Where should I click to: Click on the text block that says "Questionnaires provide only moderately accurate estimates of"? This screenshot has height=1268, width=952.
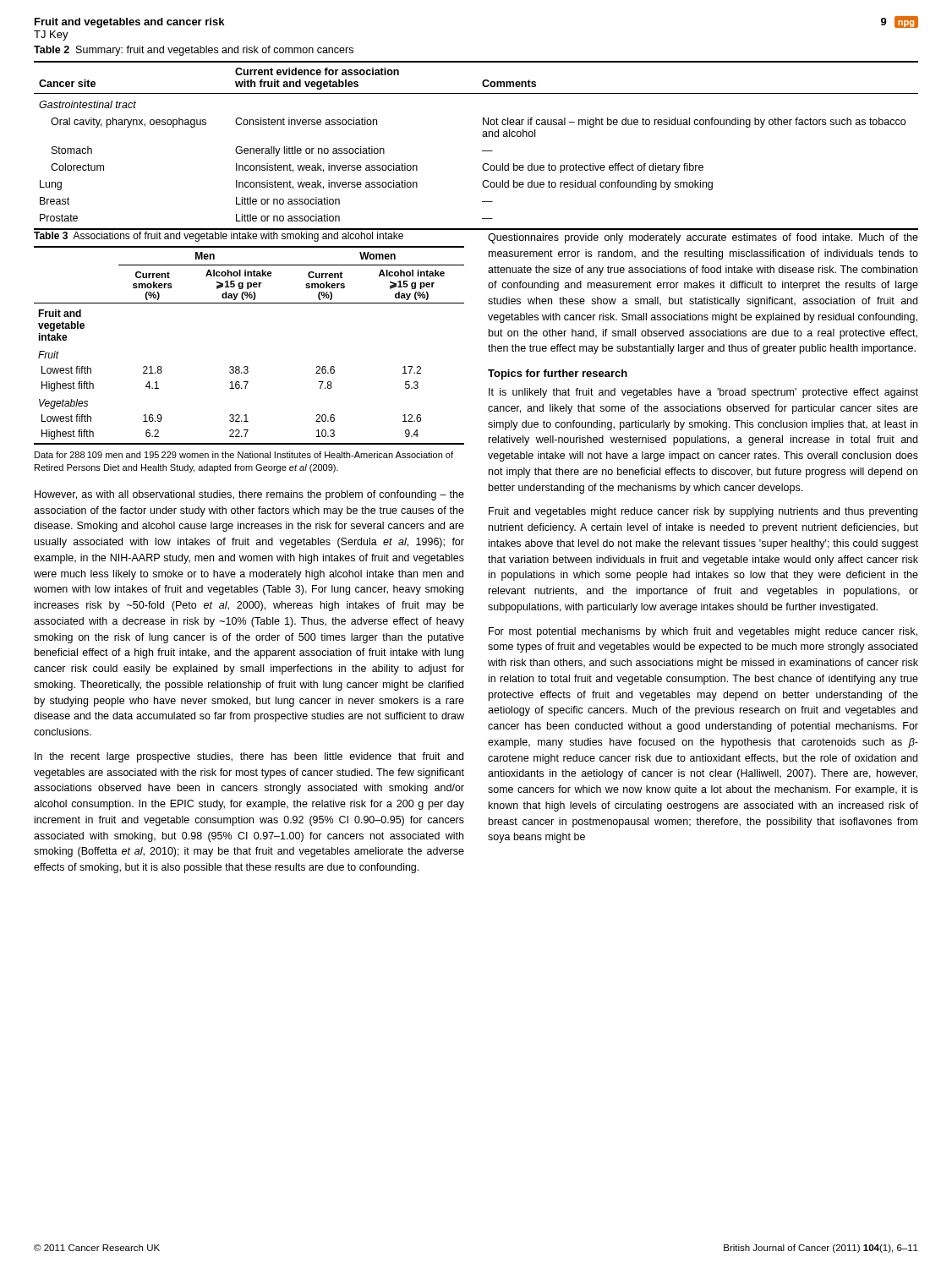pyautogui.click(x=703, y=293)
